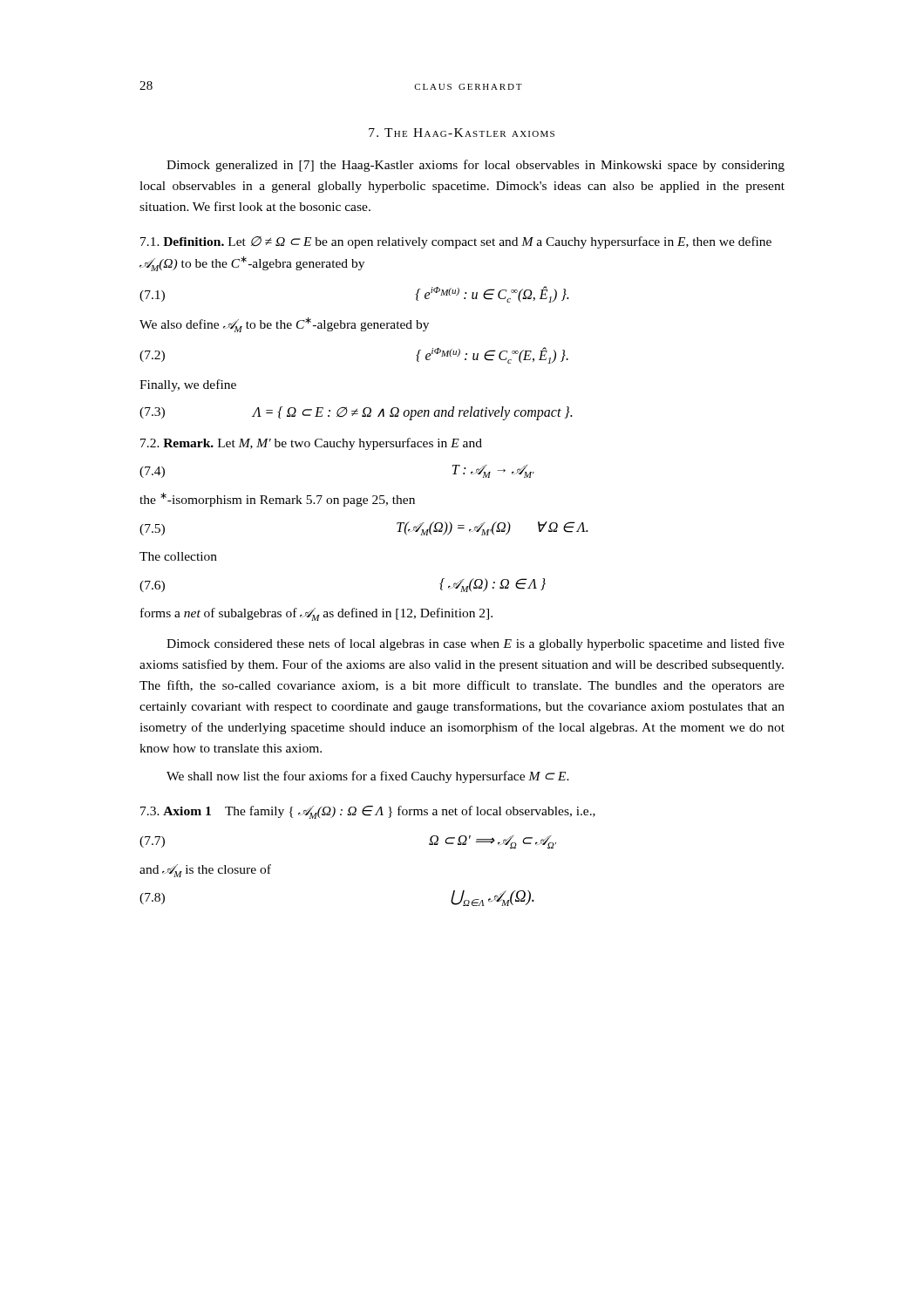The width and height of the screenshot is (924, 1308).
Task: Select the region starting "Finally, we define"
Action: click(x=188, y=384)
